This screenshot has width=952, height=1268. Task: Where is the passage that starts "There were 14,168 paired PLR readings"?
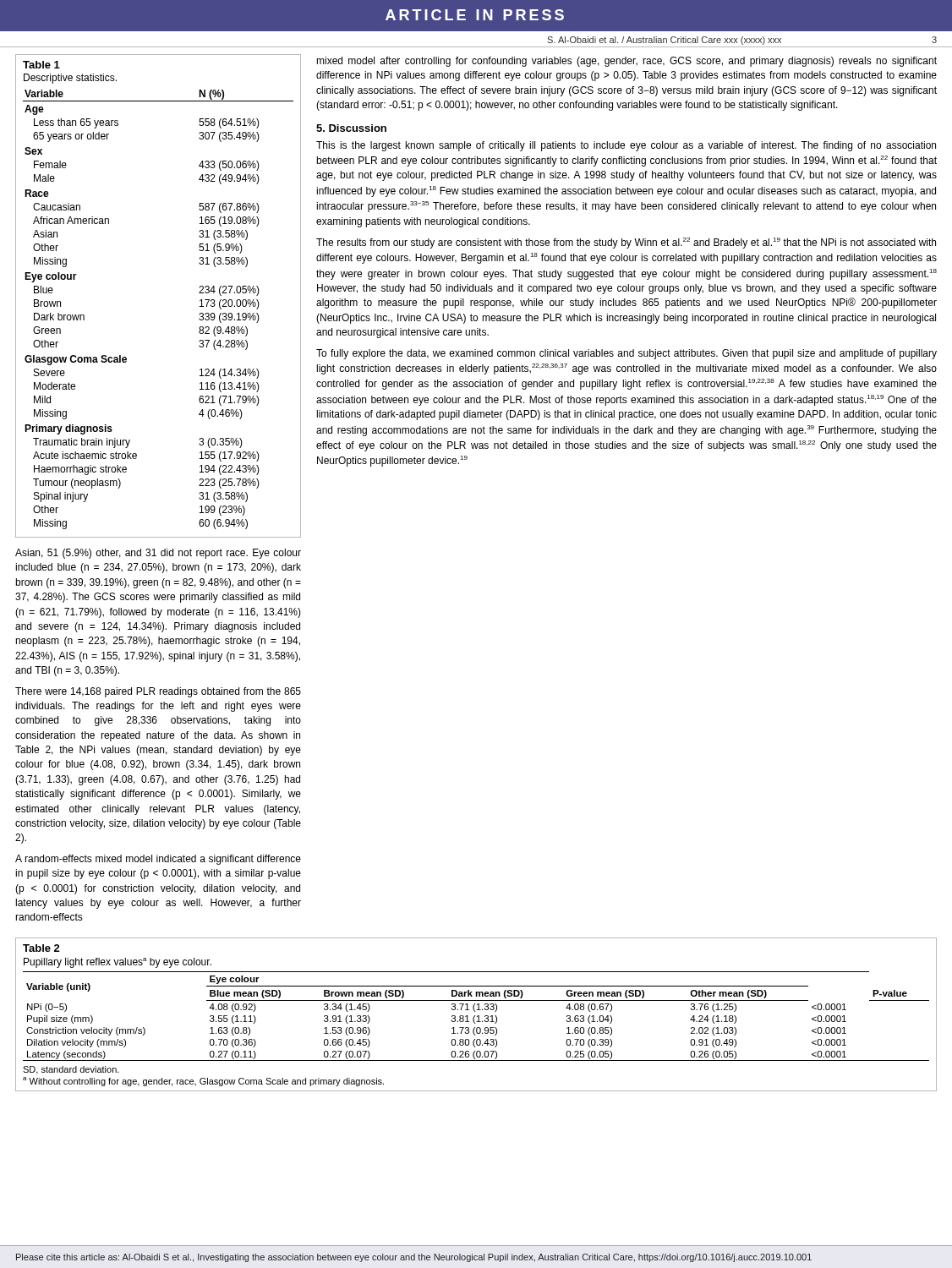[x=158, y=765]
